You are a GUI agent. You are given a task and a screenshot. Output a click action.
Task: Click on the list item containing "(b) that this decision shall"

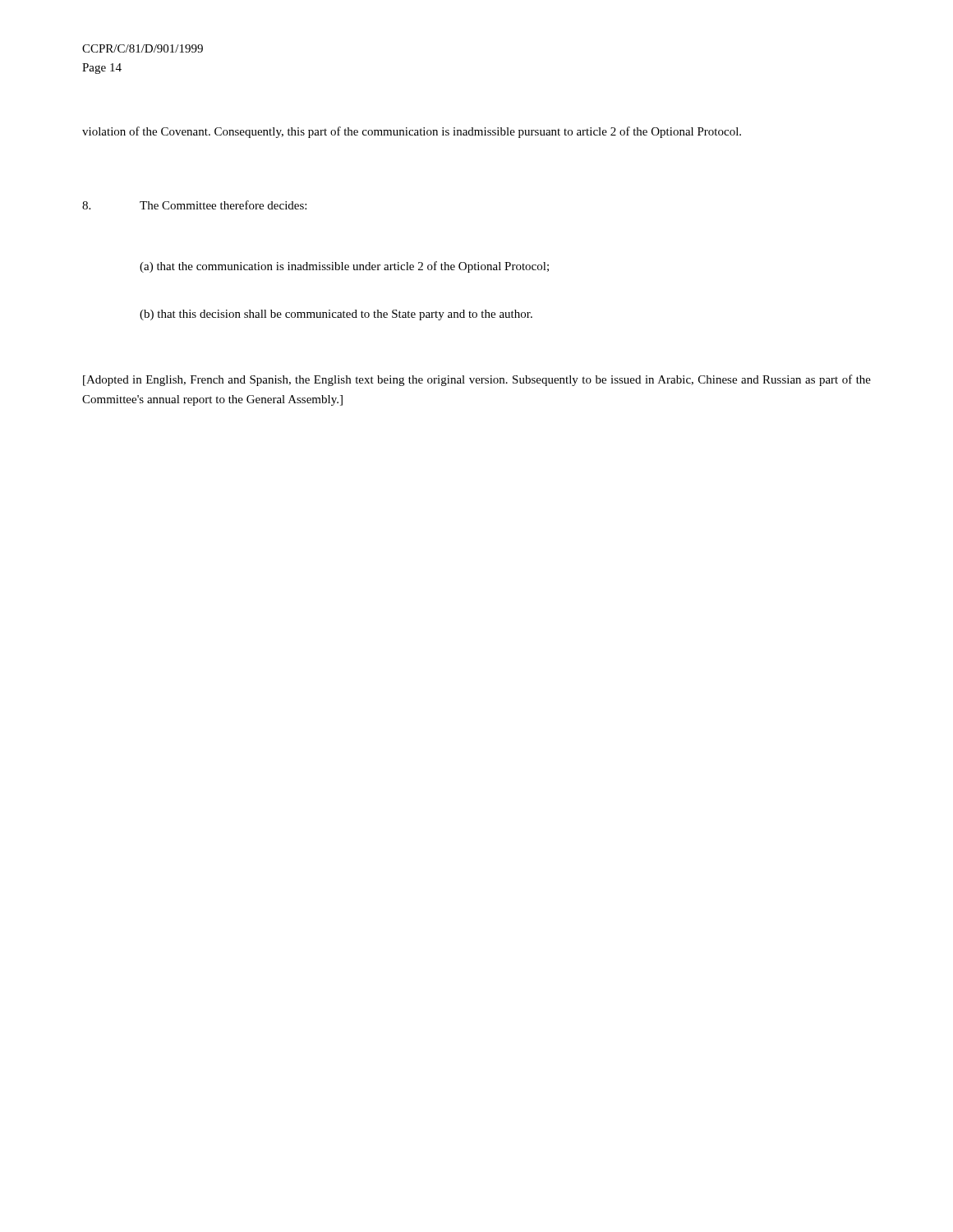tap(336, 314)
